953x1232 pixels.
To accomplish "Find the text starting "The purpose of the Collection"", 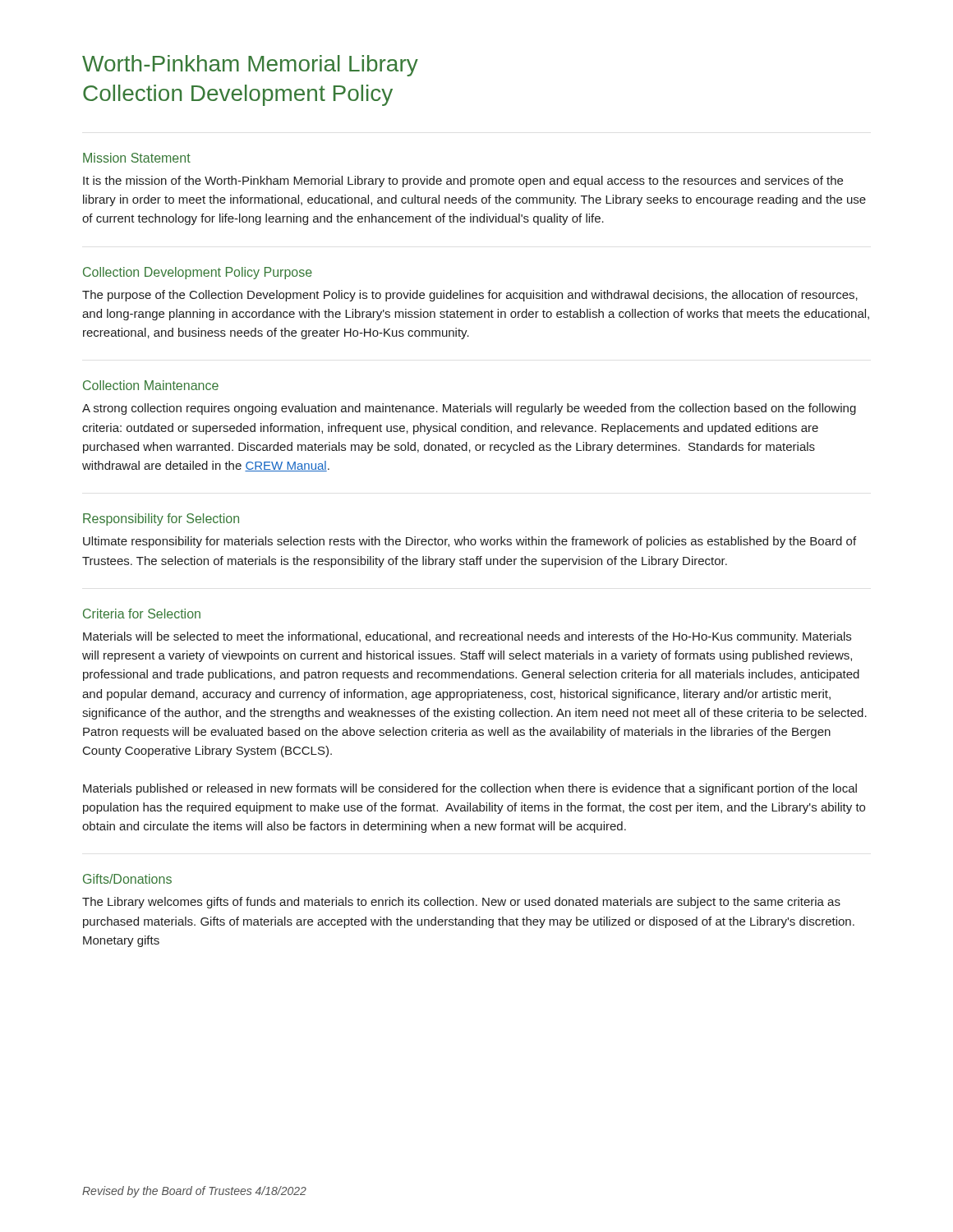I will click(x=476, y=313).
